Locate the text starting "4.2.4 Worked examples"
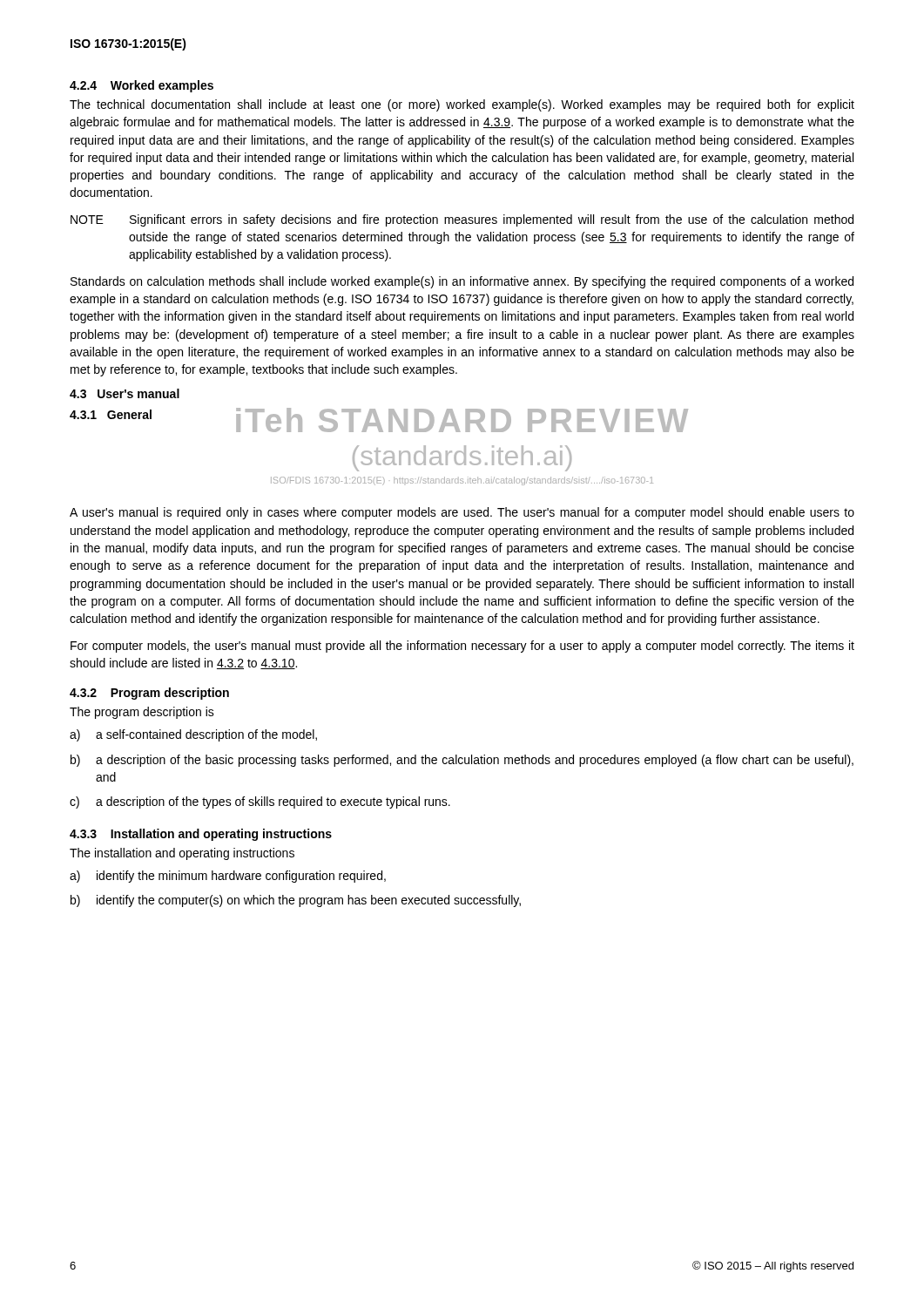The width and height of the screenshot is (924, 1307). 142,85
